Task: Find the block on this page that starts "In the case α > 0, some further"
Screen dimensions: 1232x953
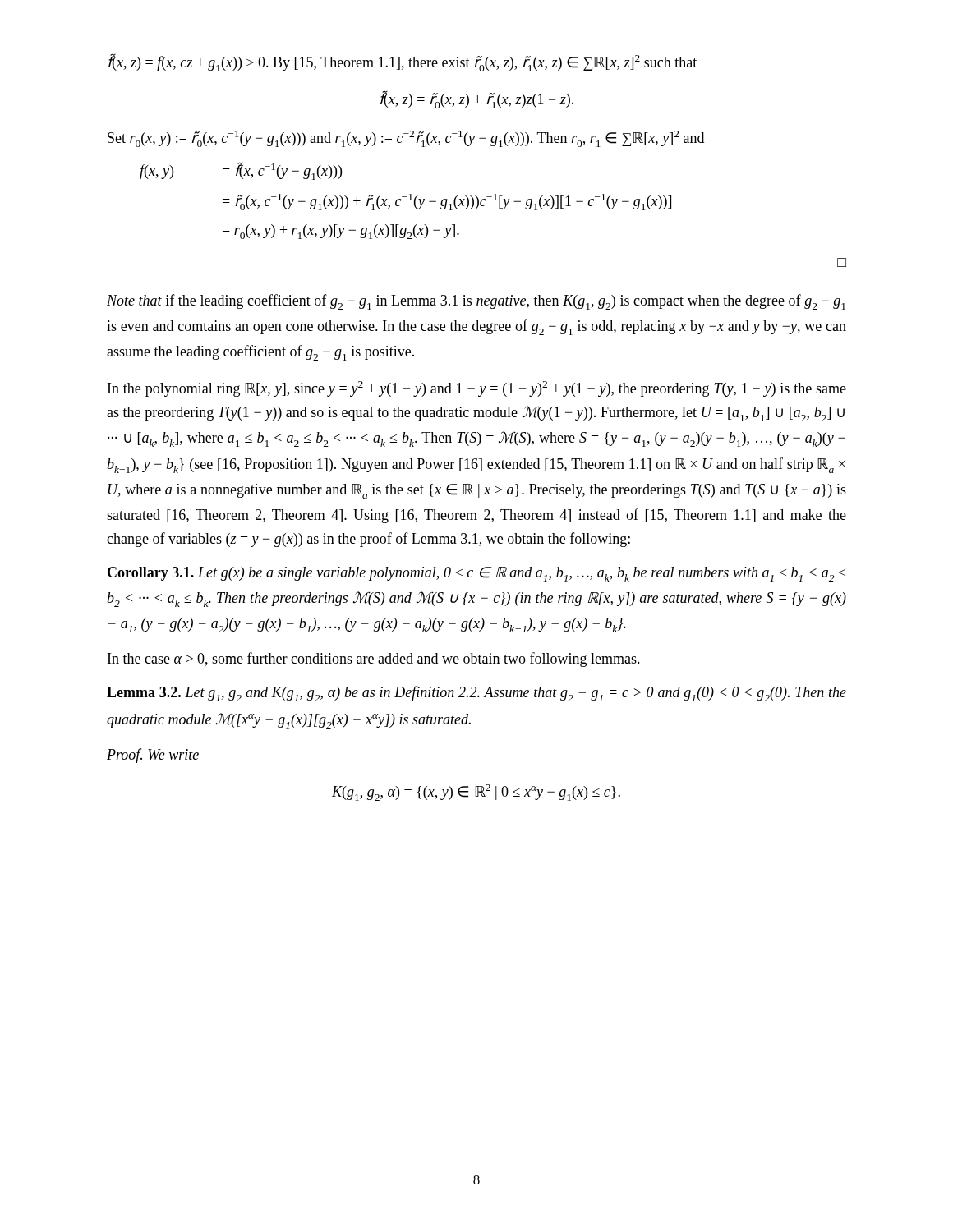Action: pos(374,659)
